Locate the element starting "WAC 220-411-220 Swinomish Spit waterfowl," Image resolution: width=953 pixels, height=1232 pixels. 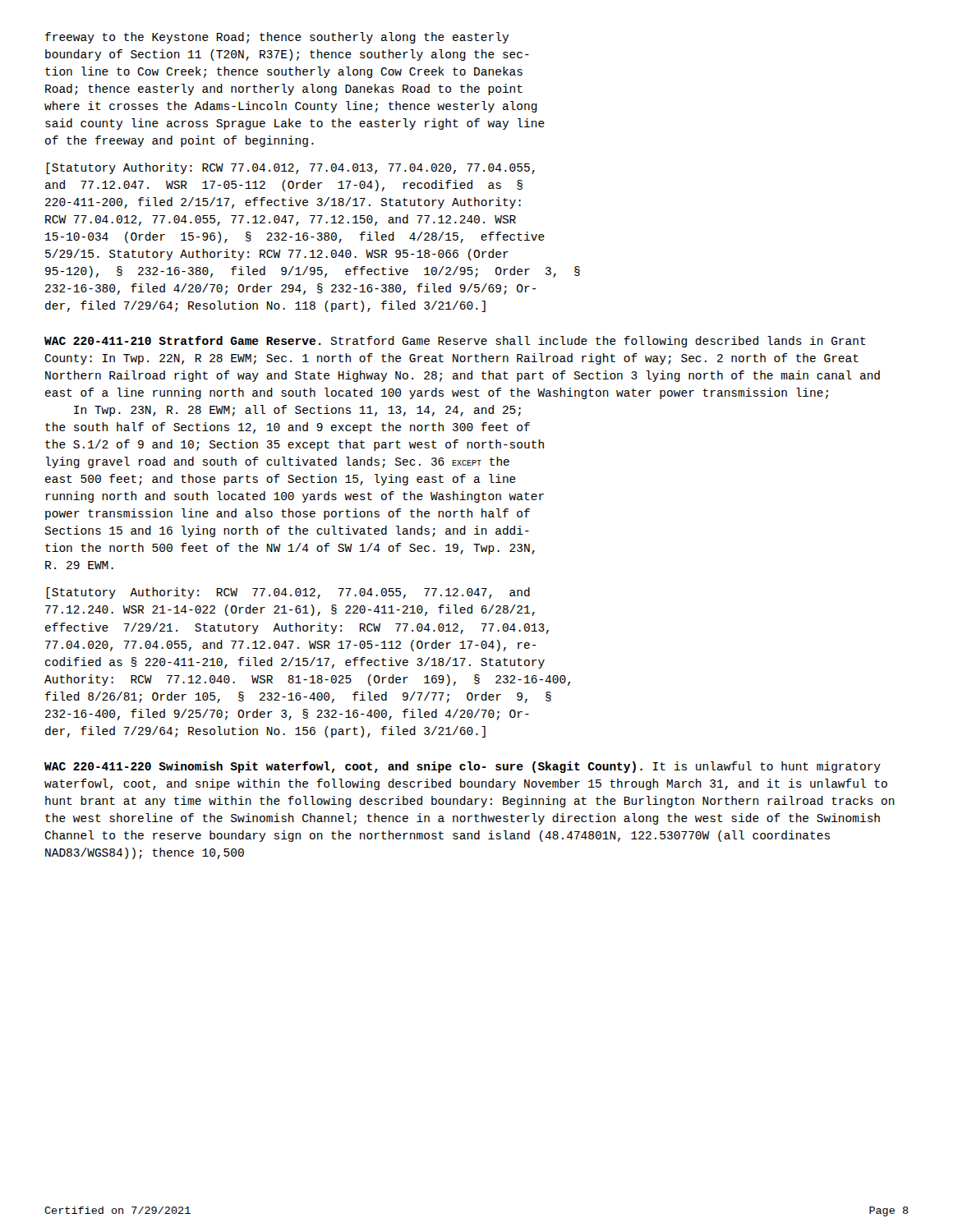(470, 810)
